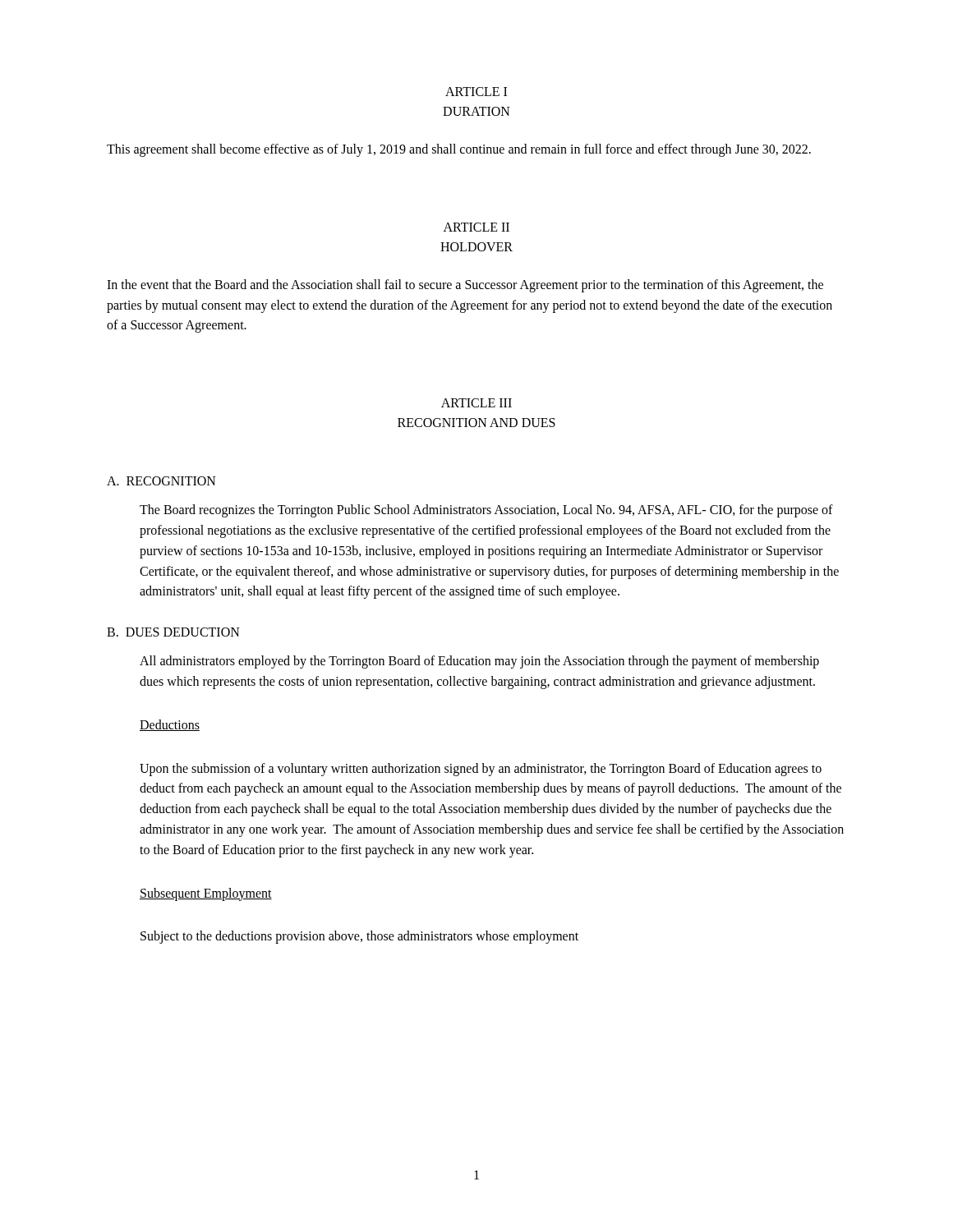Locate the text "ARTICLE IDURATION"

click(x=476, y=101)
